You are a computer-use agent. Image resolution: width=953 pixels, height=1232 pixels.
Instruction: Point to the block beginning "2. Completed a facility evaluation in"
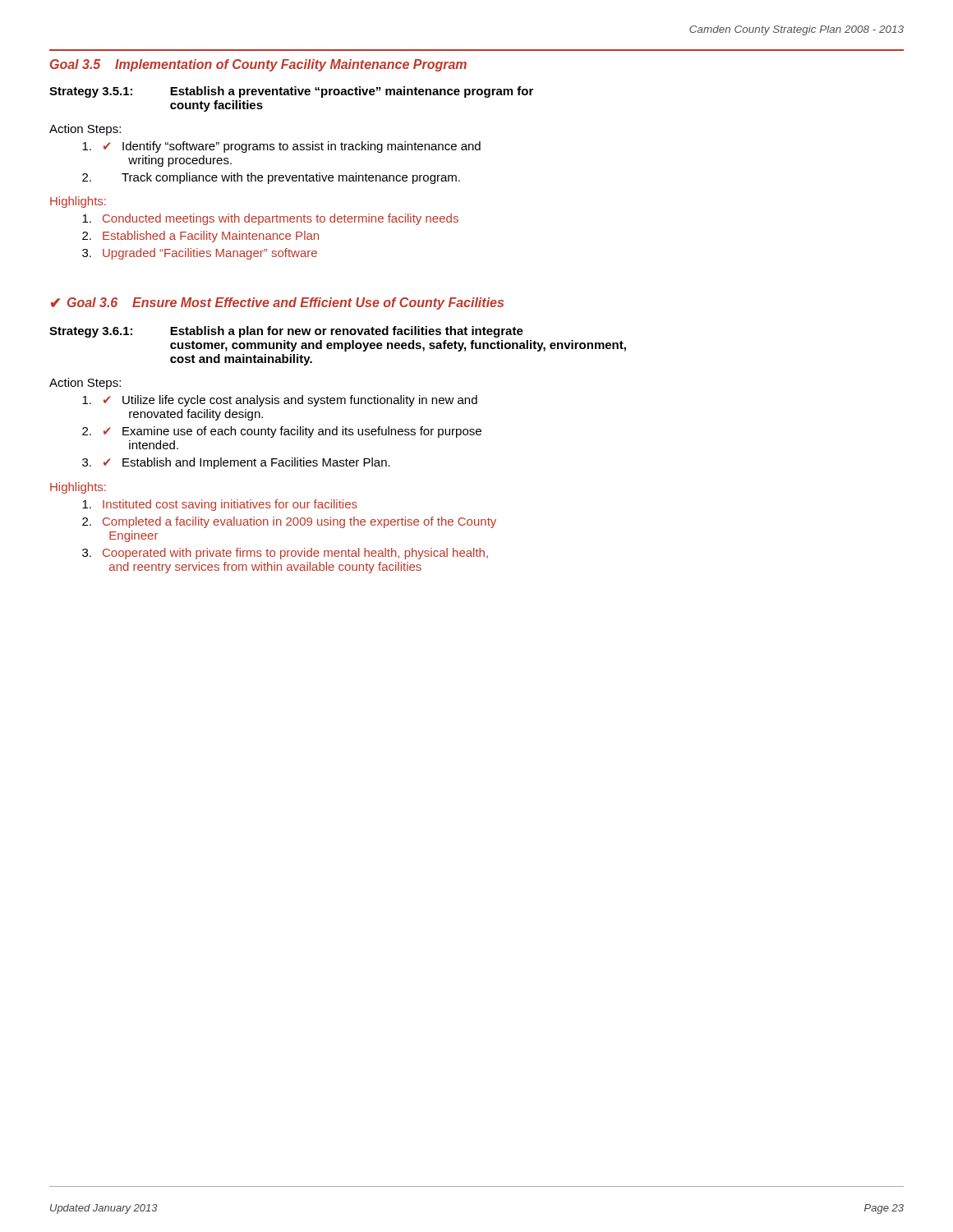click(476, 528)
